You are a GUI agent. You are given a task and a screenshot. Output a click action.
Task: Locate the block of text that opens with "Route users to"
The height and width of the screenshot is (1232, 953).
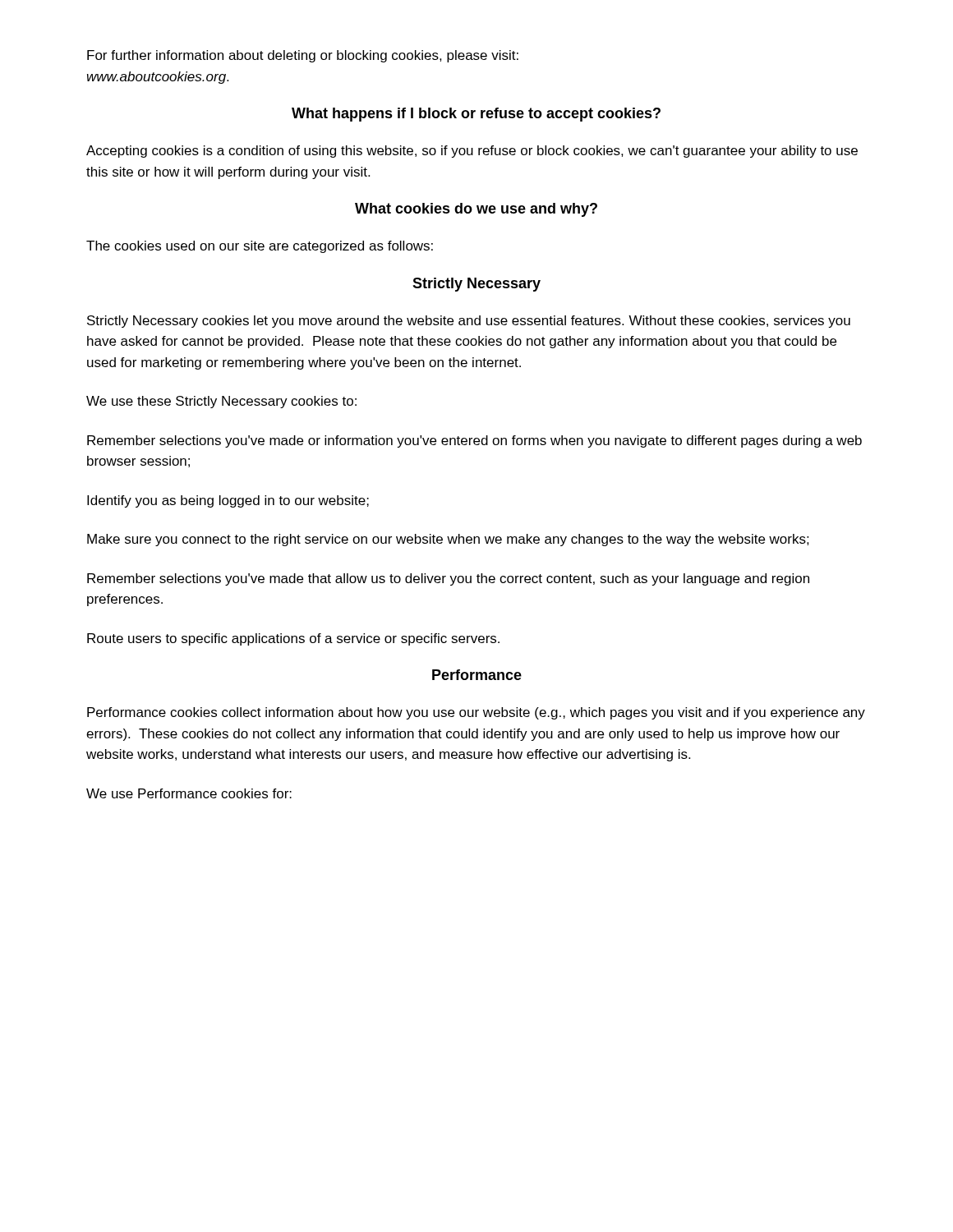[294, 638]
